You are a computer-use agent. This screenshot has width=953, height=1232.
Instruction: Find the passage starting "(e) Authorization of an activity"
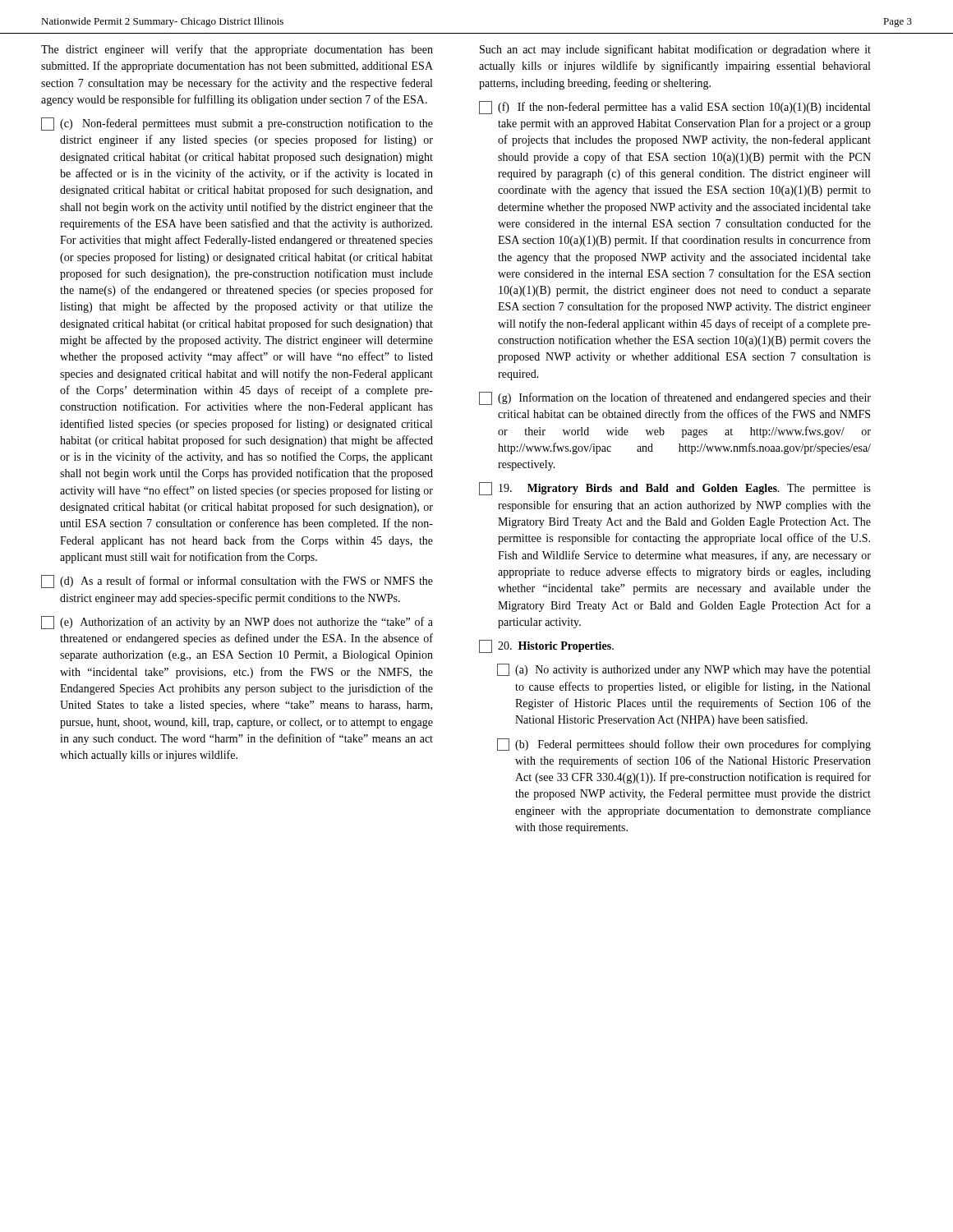[237, 689]
